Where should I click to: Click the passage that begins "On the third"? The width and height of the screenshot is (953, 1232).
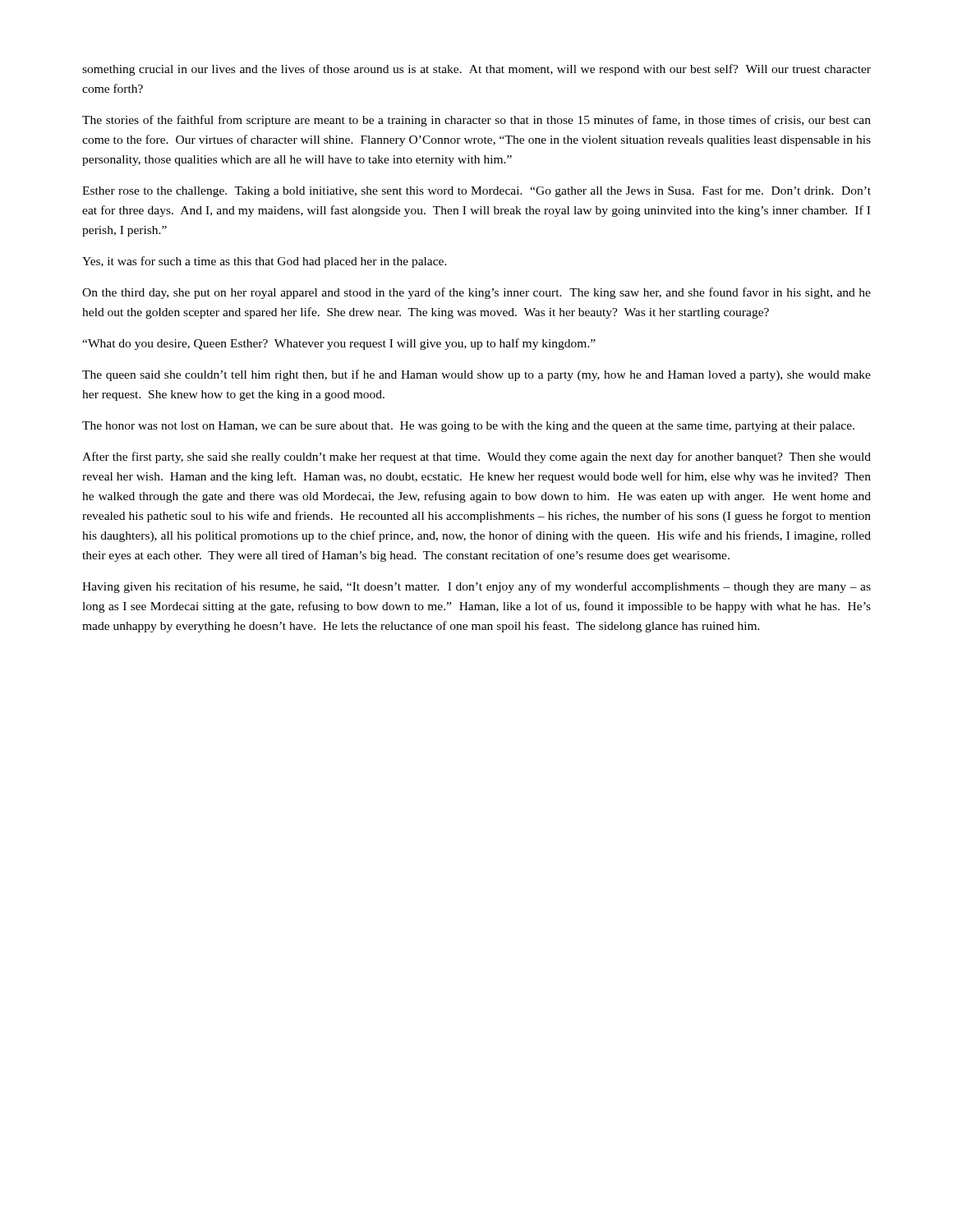tap(476, 302)
